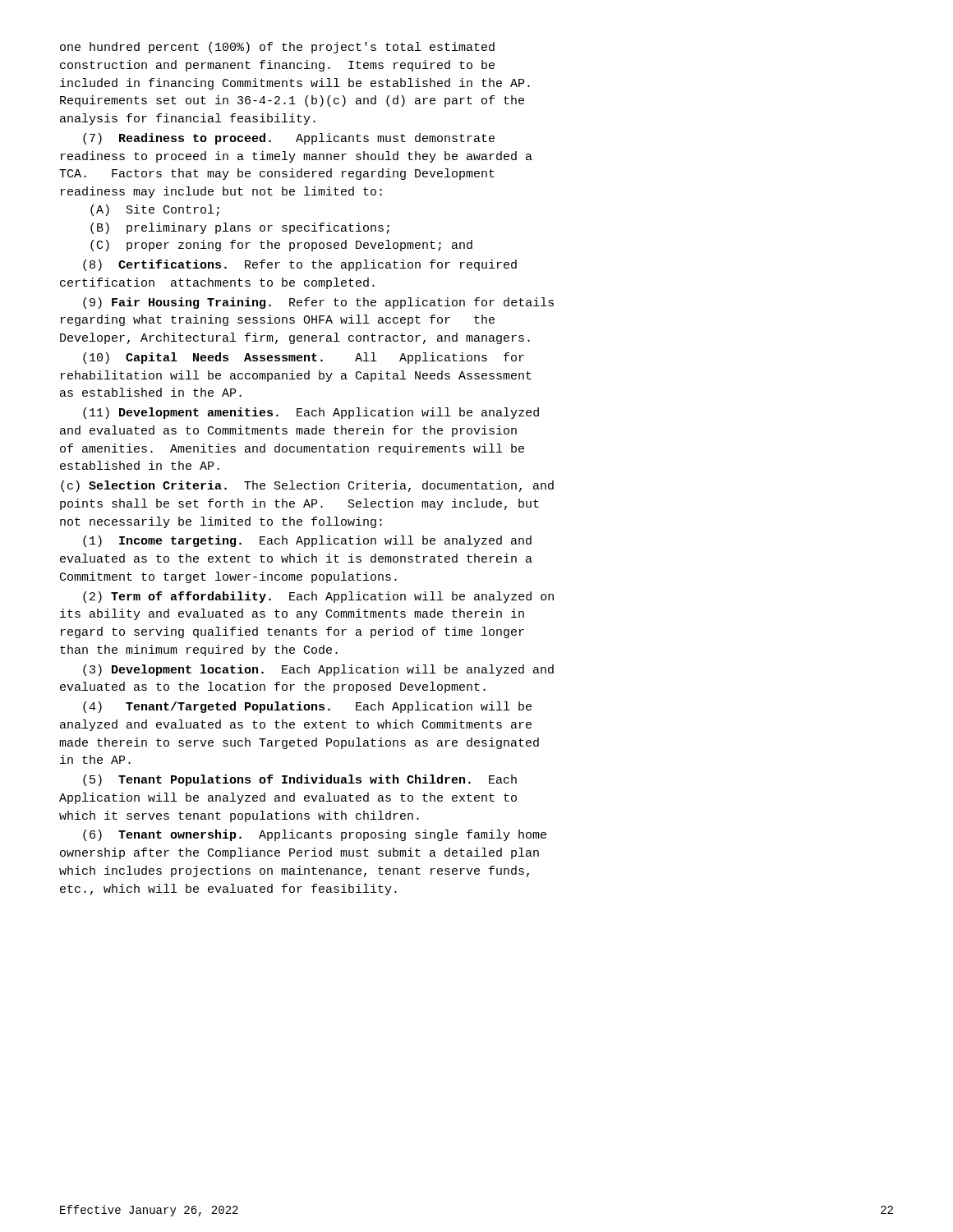Image resolution: width=953 pixels, height=1232 pixels.
Task: Find the block on this page that starts "(4) Tenant/Targeted Populations."
Action: click(x=300, y=734)
